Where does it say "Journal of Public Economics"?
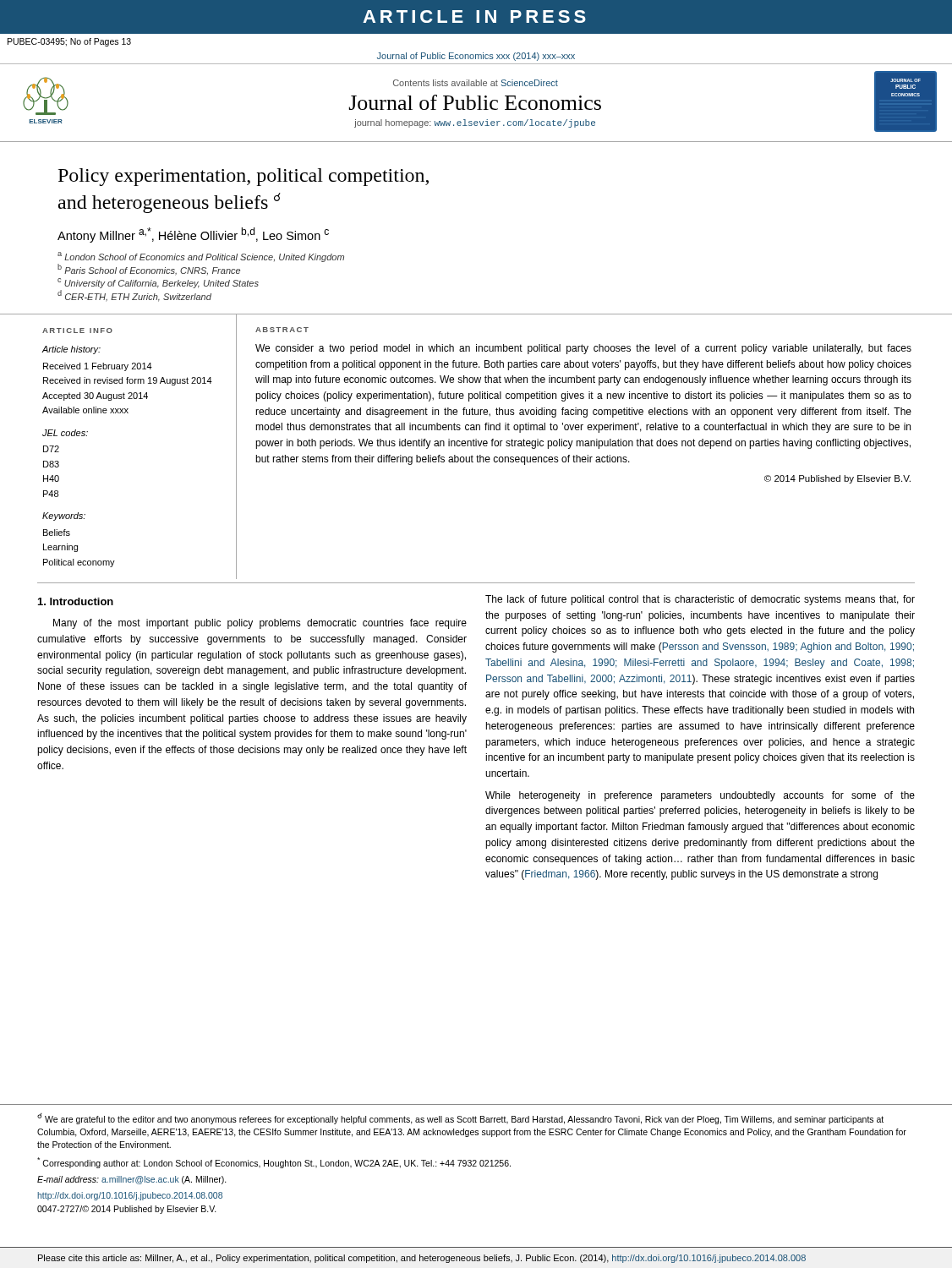The width and height of the screenshot is (952, 1268). point(475,102)
